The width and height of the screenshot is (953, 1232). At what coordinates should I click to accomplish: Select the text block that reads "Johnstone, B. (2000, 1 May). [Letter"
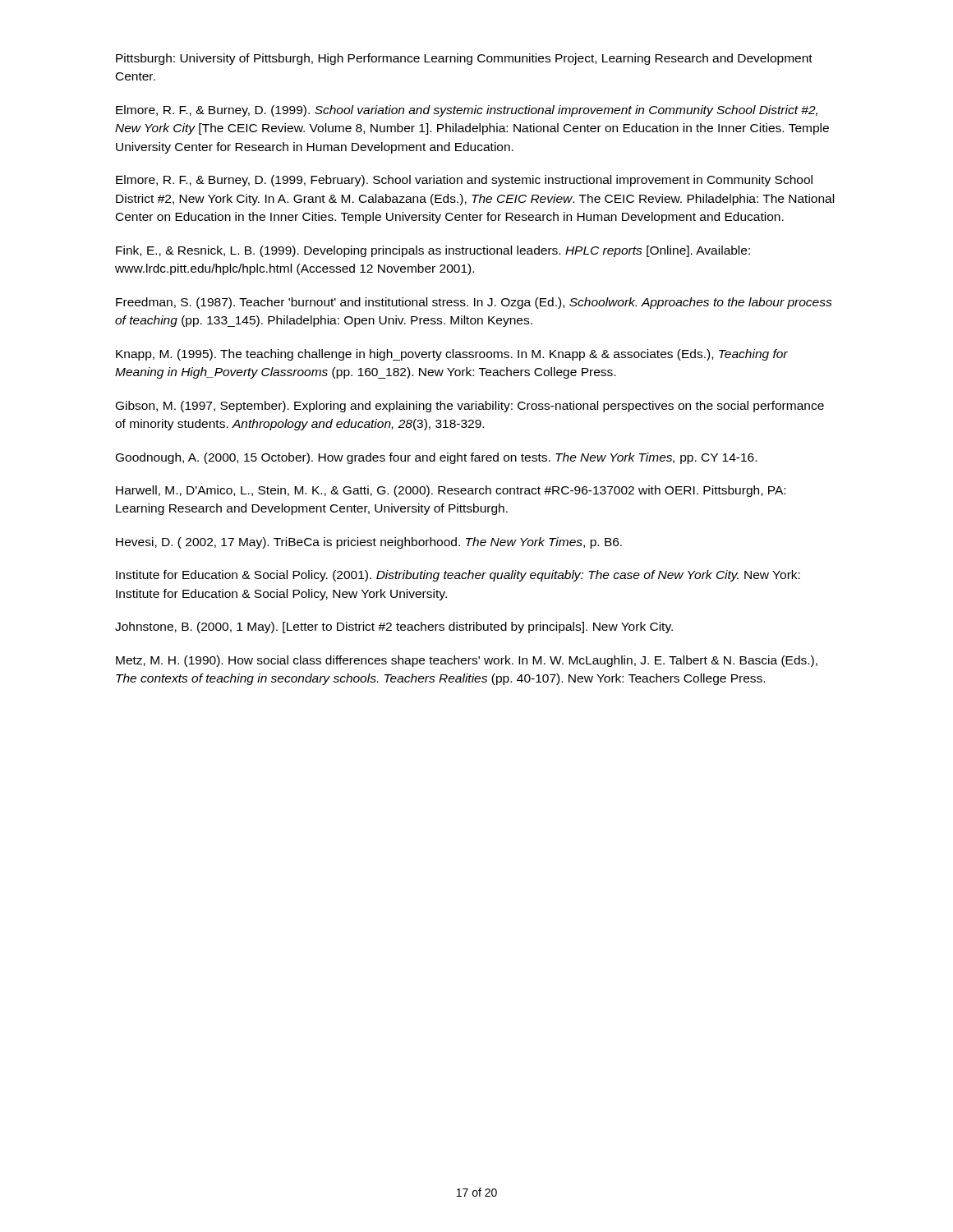pyautogui.click(x=394, y=627)
